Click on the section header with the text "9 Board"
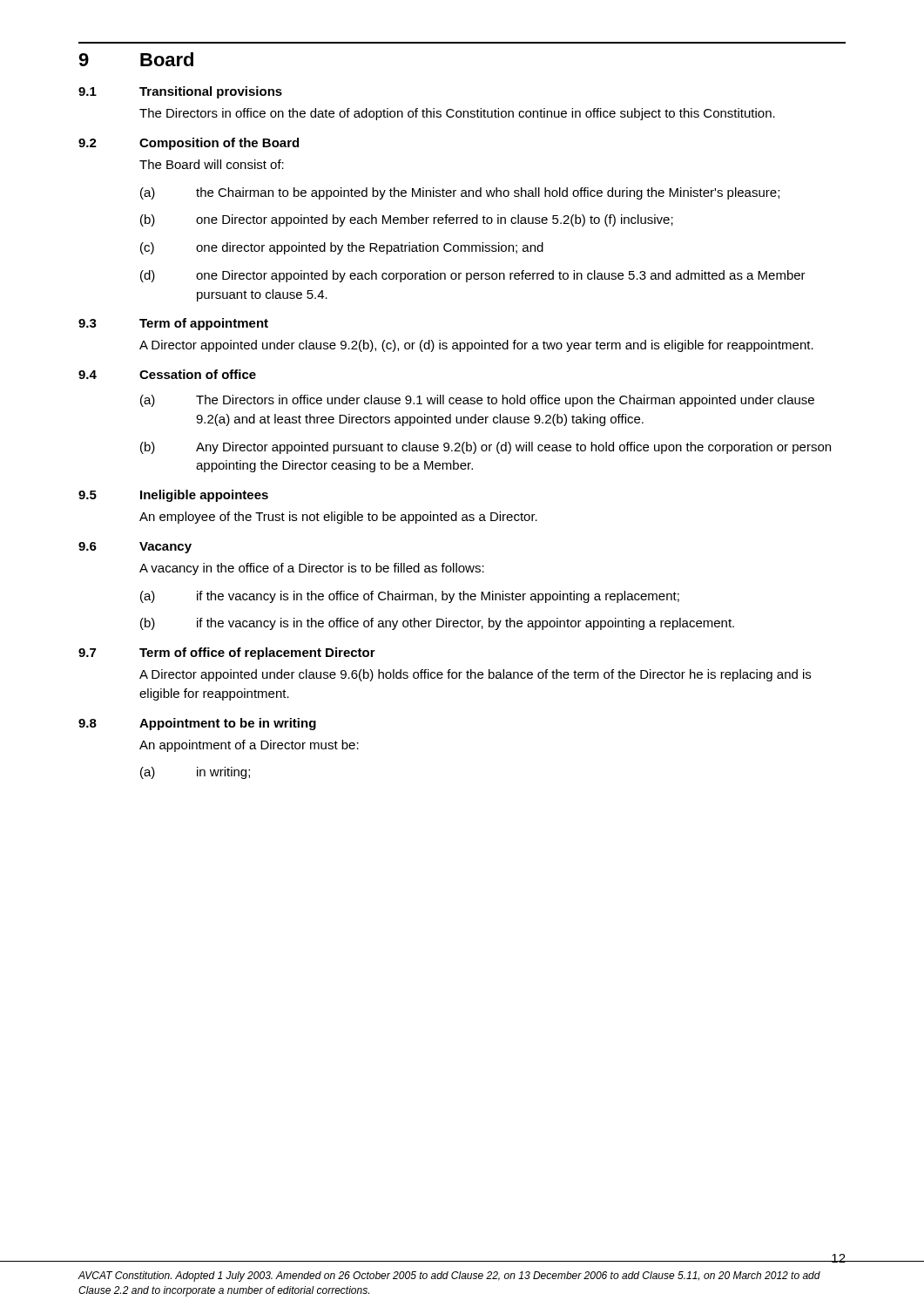 point(137,60)
